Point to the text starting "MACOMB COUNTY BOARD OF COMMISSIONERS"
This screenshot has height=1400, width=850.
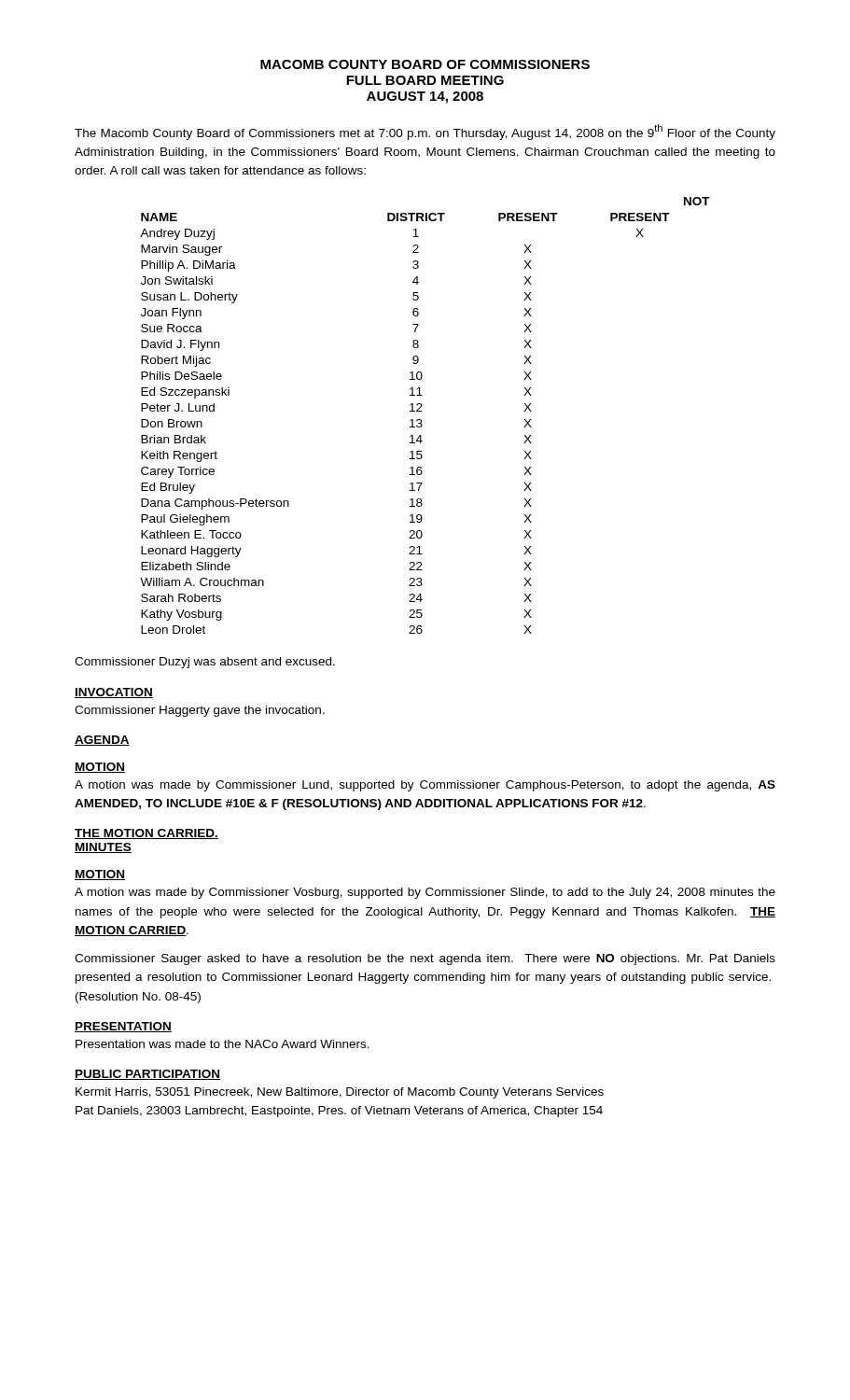click(x=425, y=80)
